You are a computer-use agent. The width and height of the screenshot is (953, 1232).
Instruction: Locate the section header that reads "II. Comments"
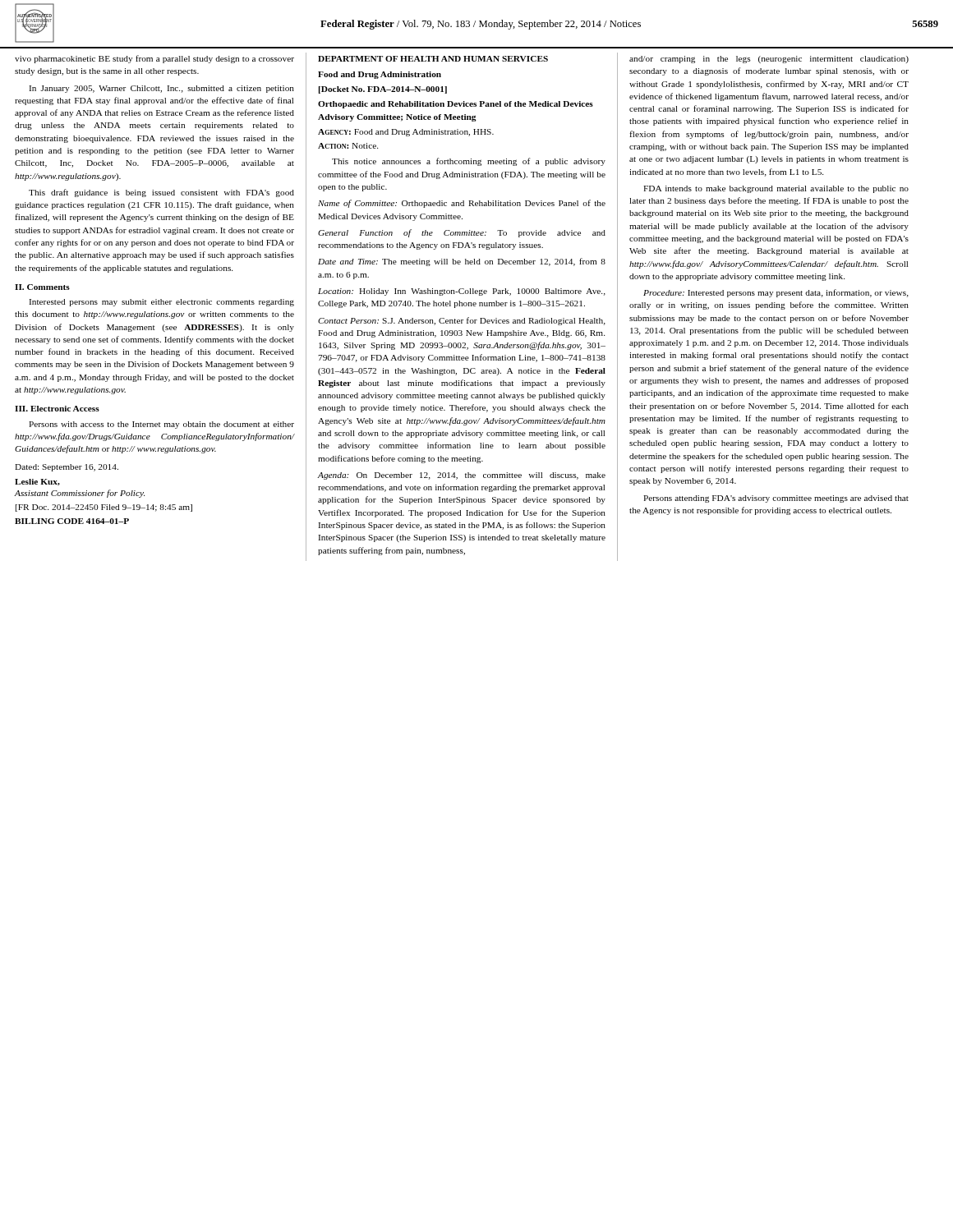tap(42, 286)
